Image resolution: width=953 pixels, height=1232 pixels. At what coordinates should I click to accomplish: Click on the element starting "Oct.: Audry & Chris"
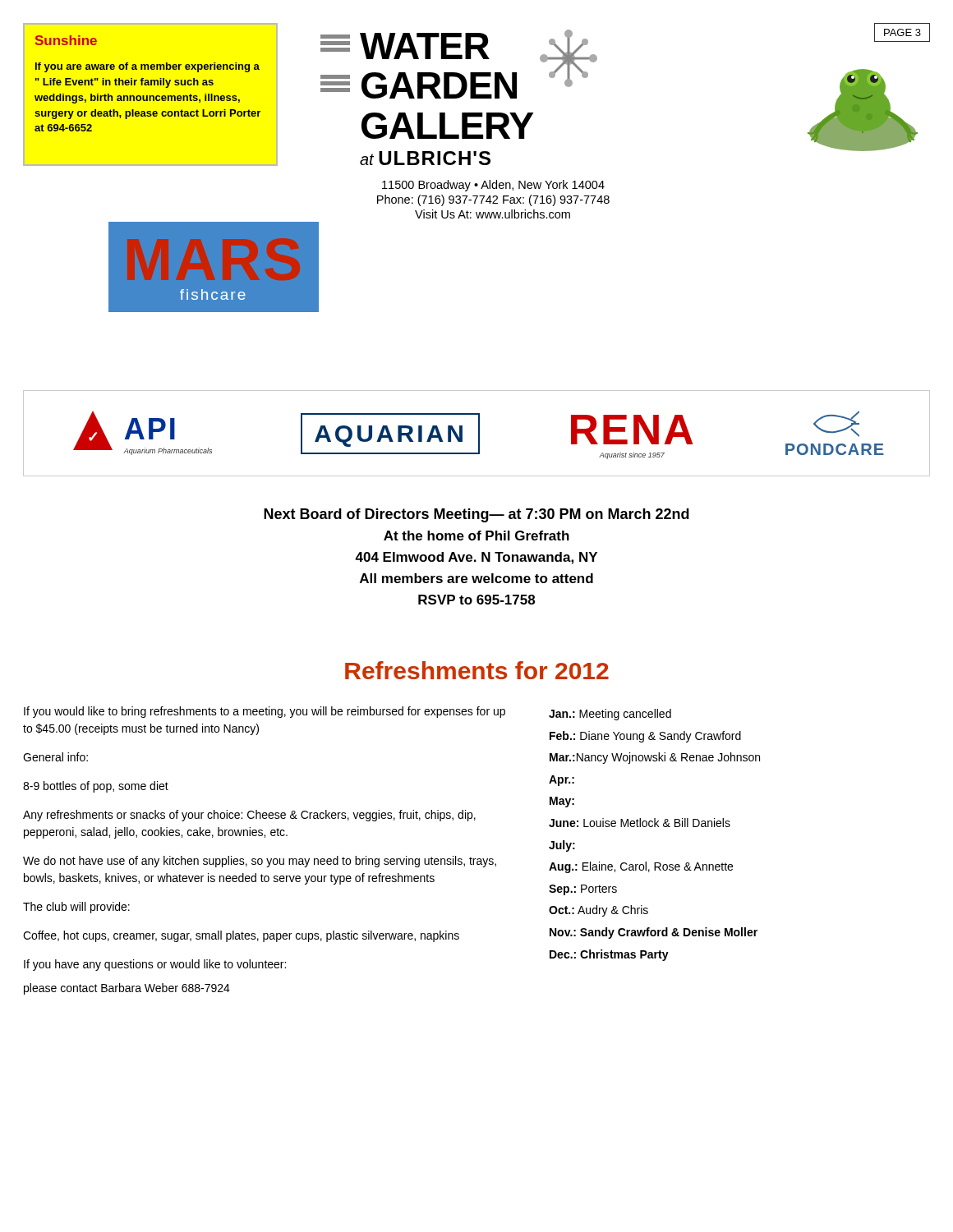click(599, 910)
